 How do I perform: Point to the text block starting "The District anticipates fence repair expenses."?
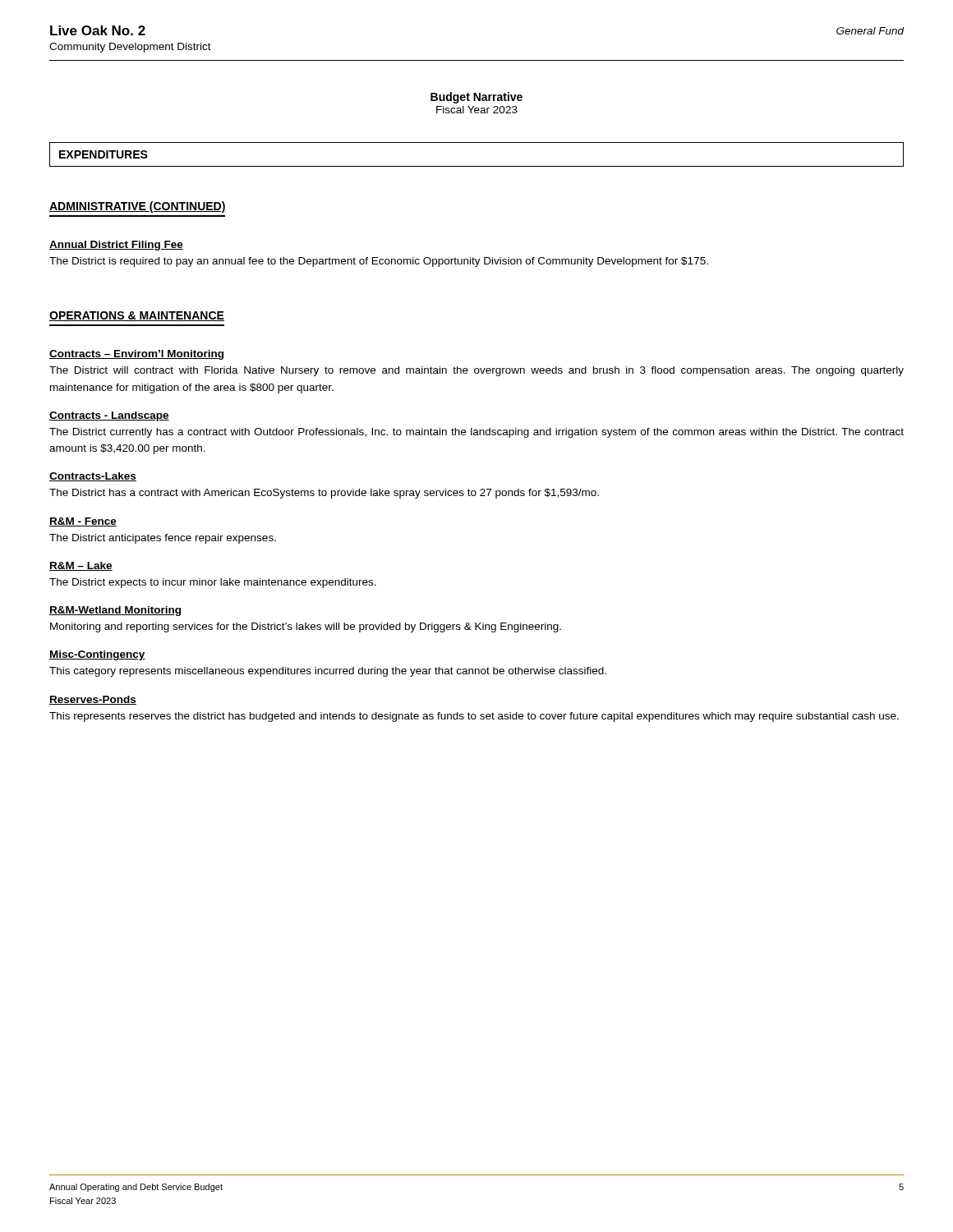163,539
